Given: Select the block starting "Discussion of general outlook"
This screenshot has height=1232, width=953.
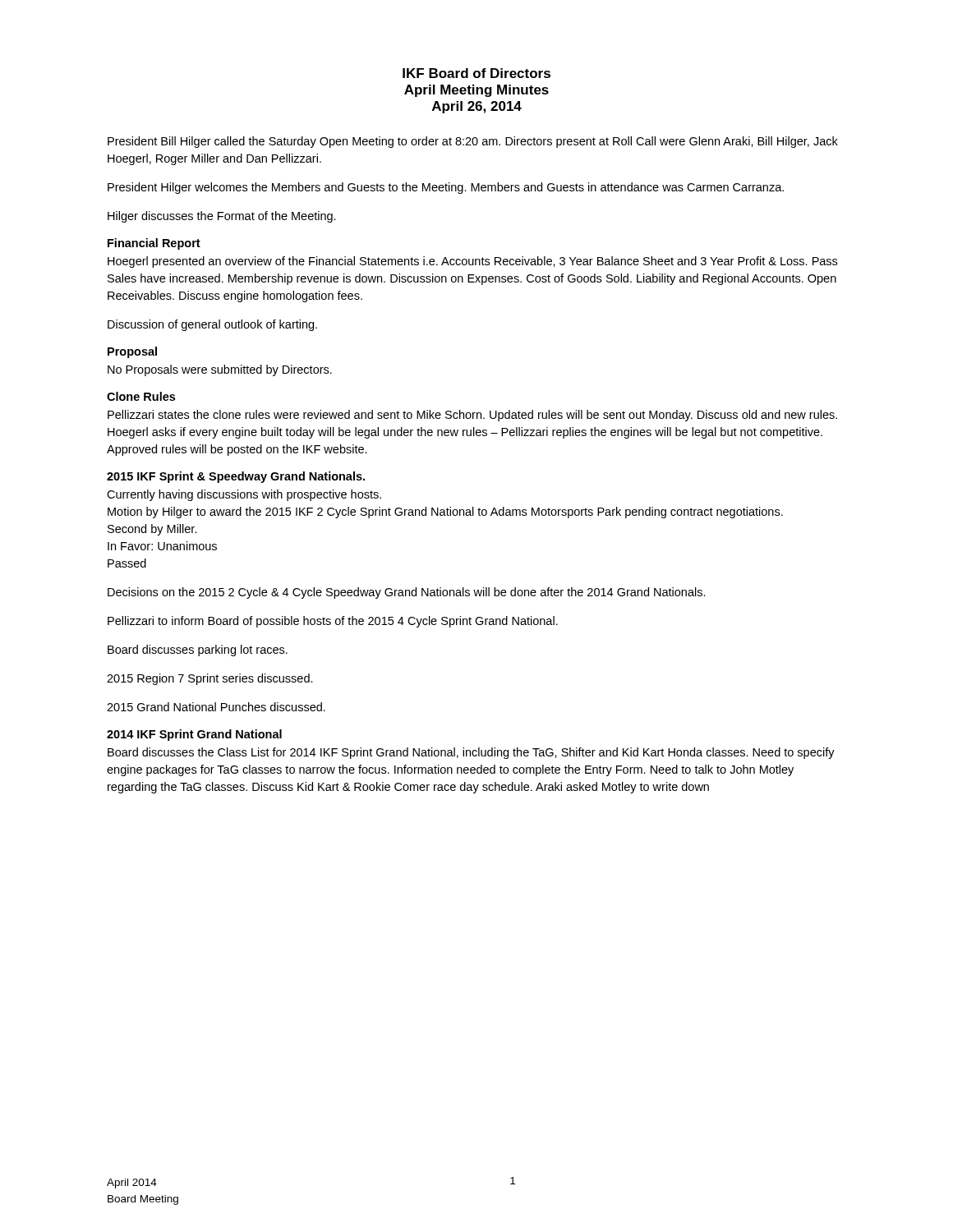Looking at the screenshot, I should point(212,325).
